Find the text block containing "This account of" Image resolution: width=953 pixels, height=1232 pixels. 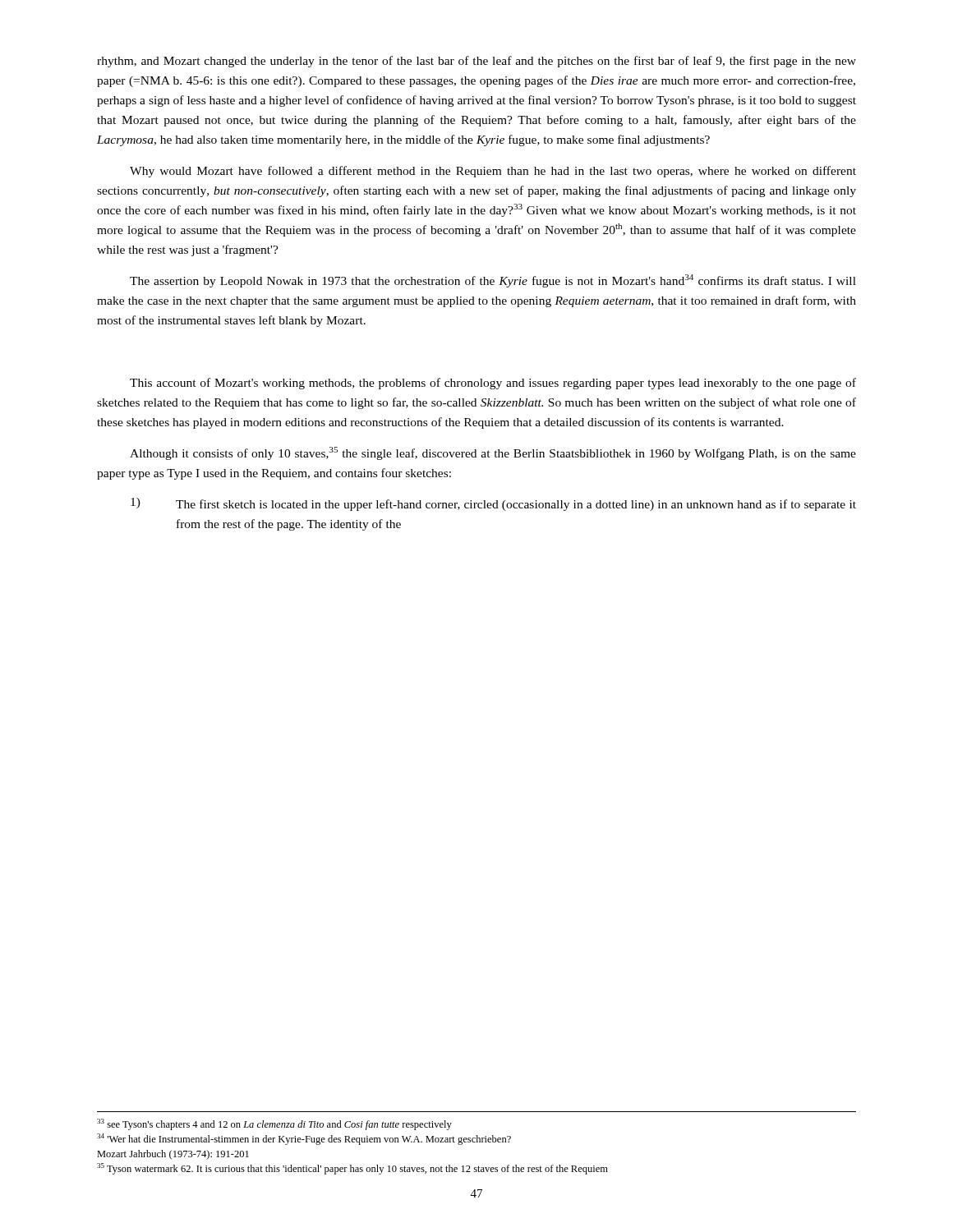click(x=476, y=403)
